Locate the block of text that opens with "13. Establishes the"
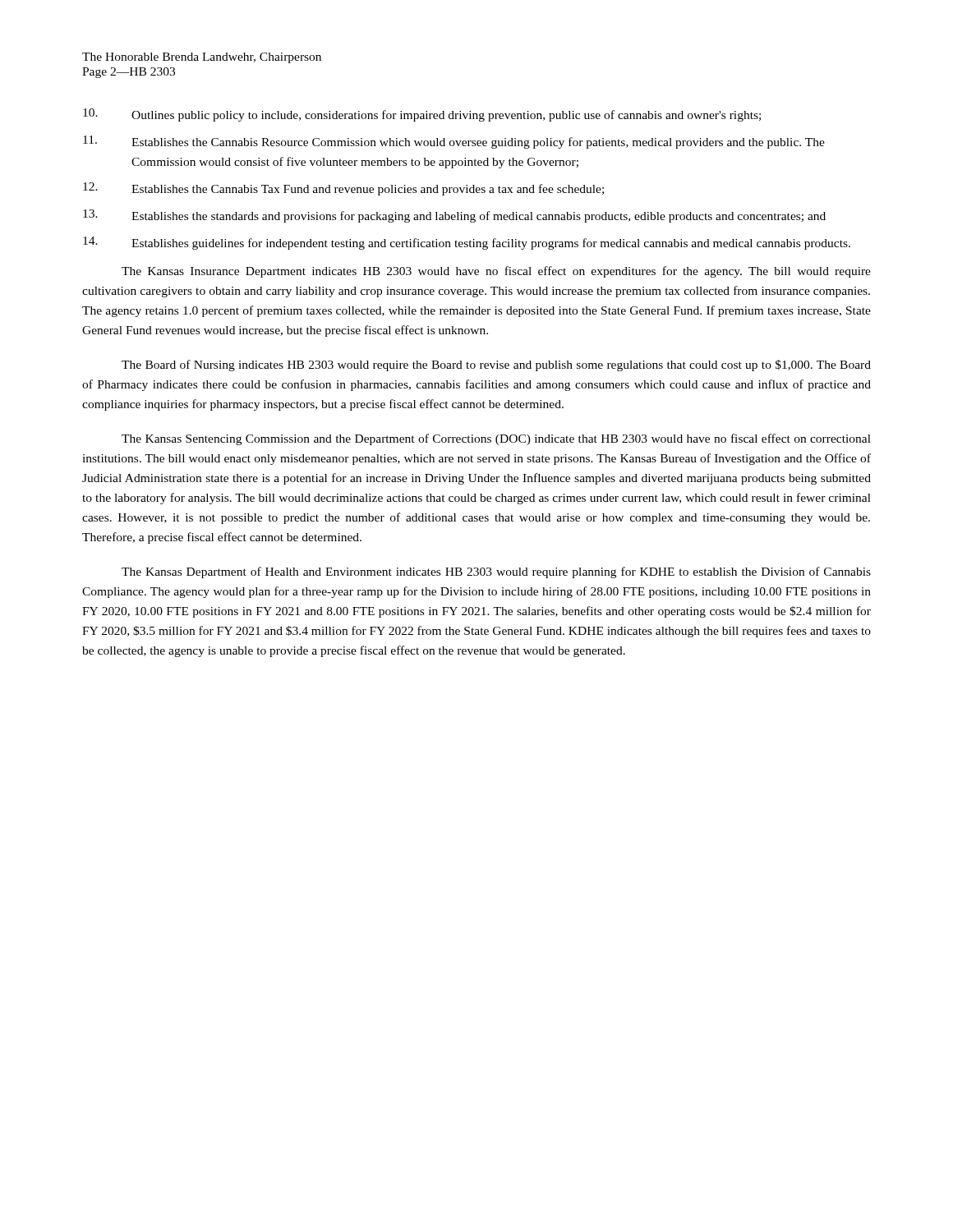The width and height of the screenshot is (953, 1232). coord(476,216)
